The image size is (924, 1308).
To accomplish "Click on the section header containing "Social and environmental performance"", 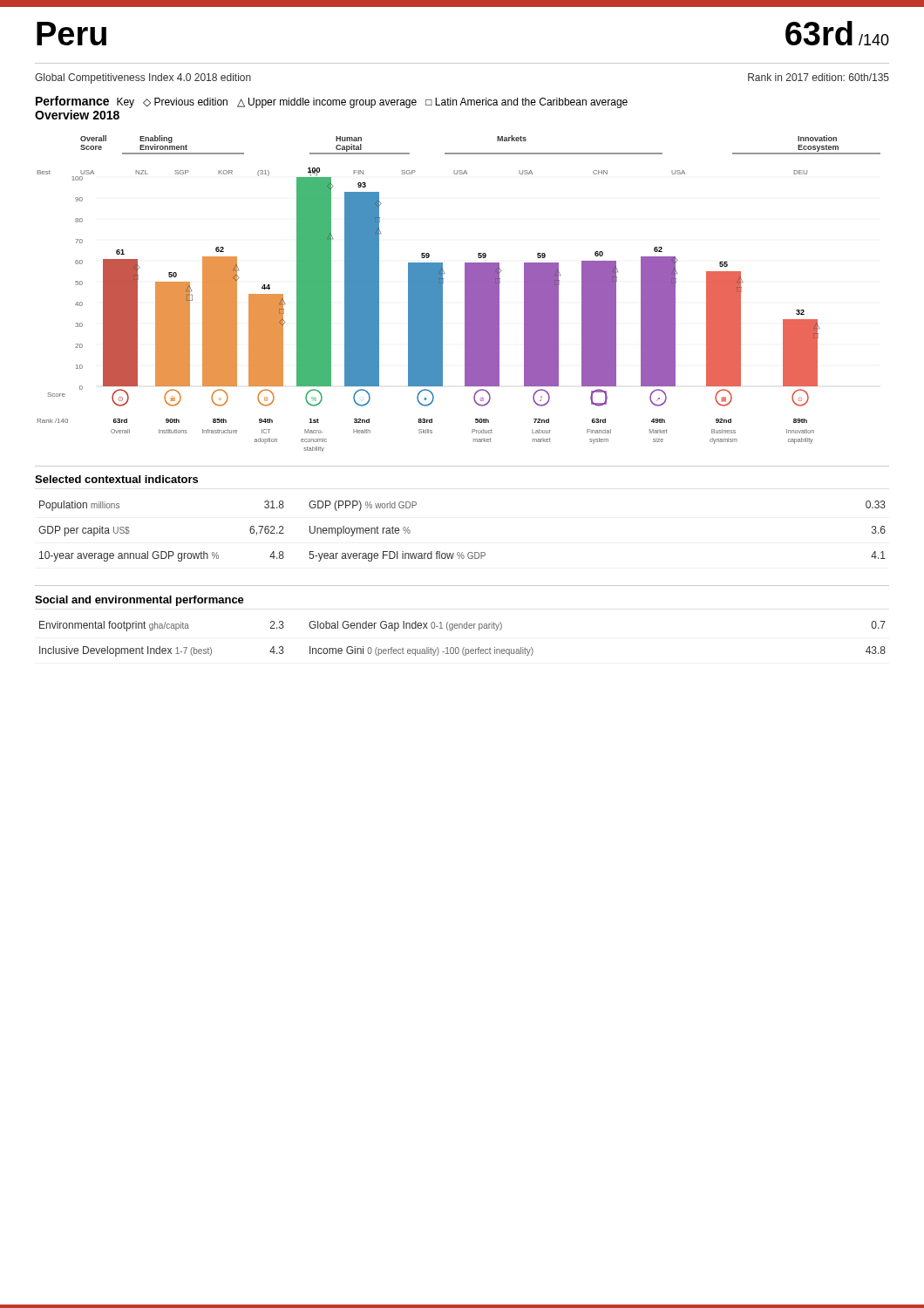I will 139,599.
